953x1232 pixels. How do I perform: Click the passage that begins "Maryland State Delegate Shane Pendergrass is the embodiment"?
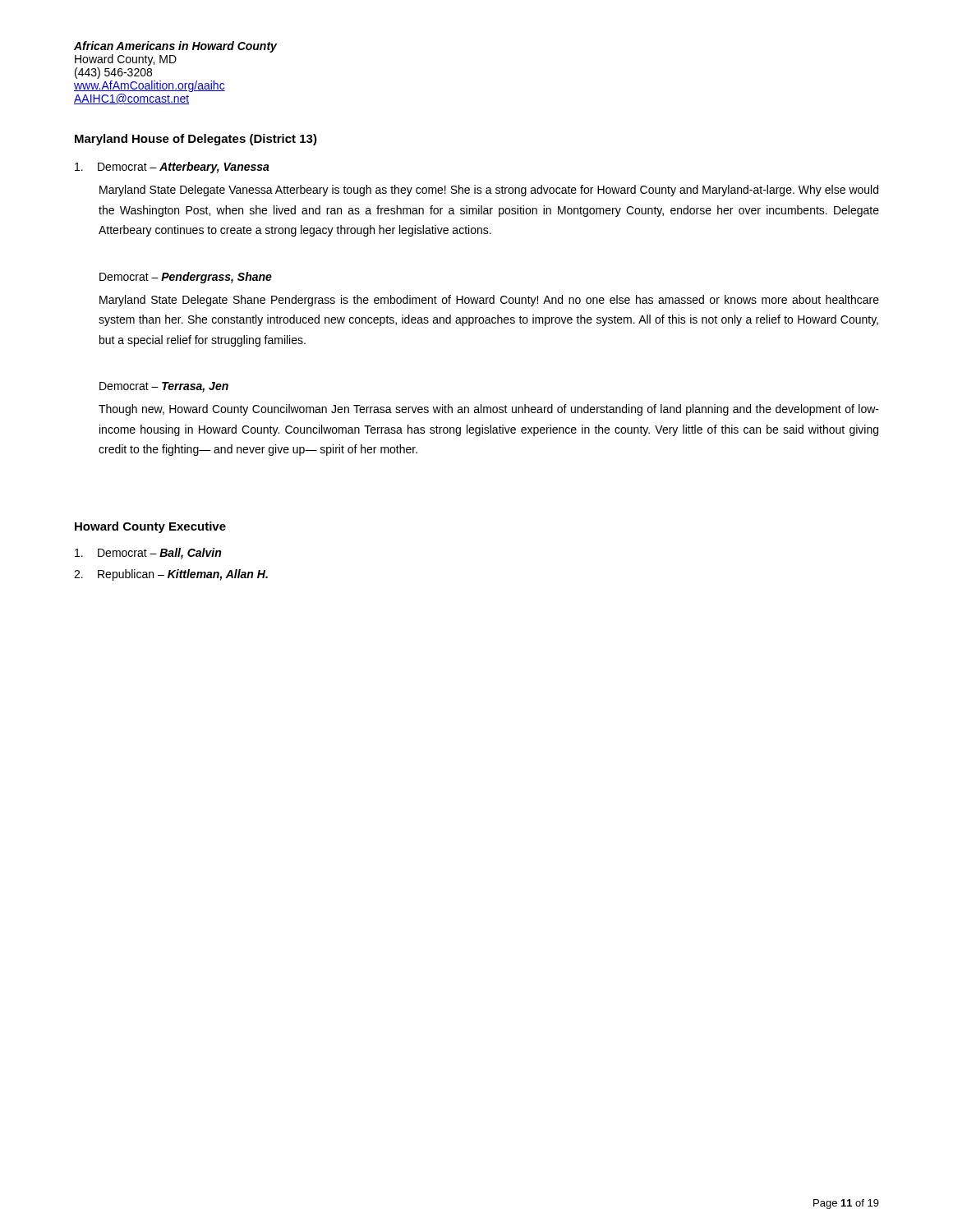489,320
